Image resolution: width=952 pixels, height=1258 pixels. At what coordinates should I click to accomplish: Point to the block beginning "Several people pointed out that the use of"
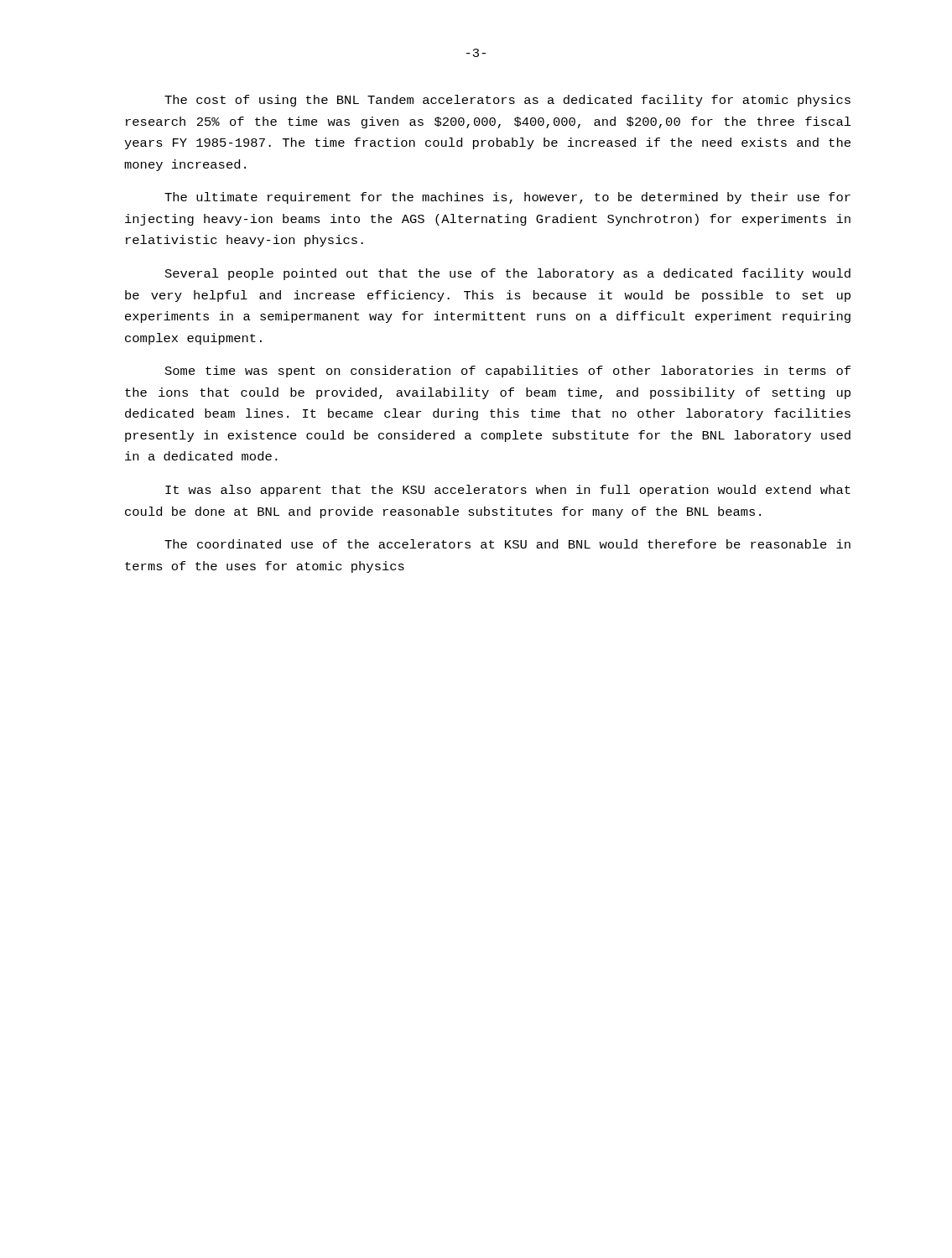point(488,306)
